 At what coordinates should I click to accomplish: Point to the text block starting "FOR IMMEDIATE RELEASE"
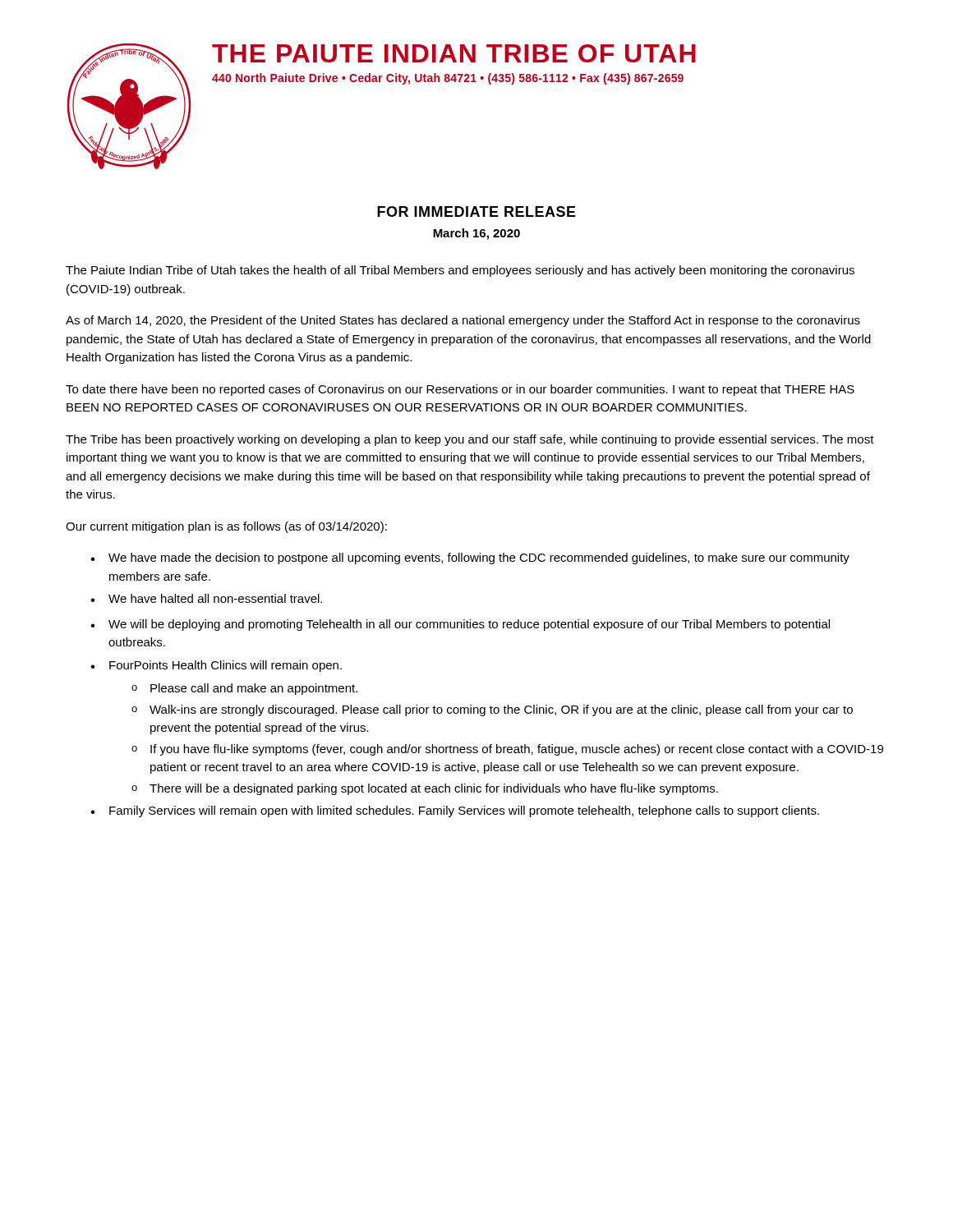coord(476,212)
